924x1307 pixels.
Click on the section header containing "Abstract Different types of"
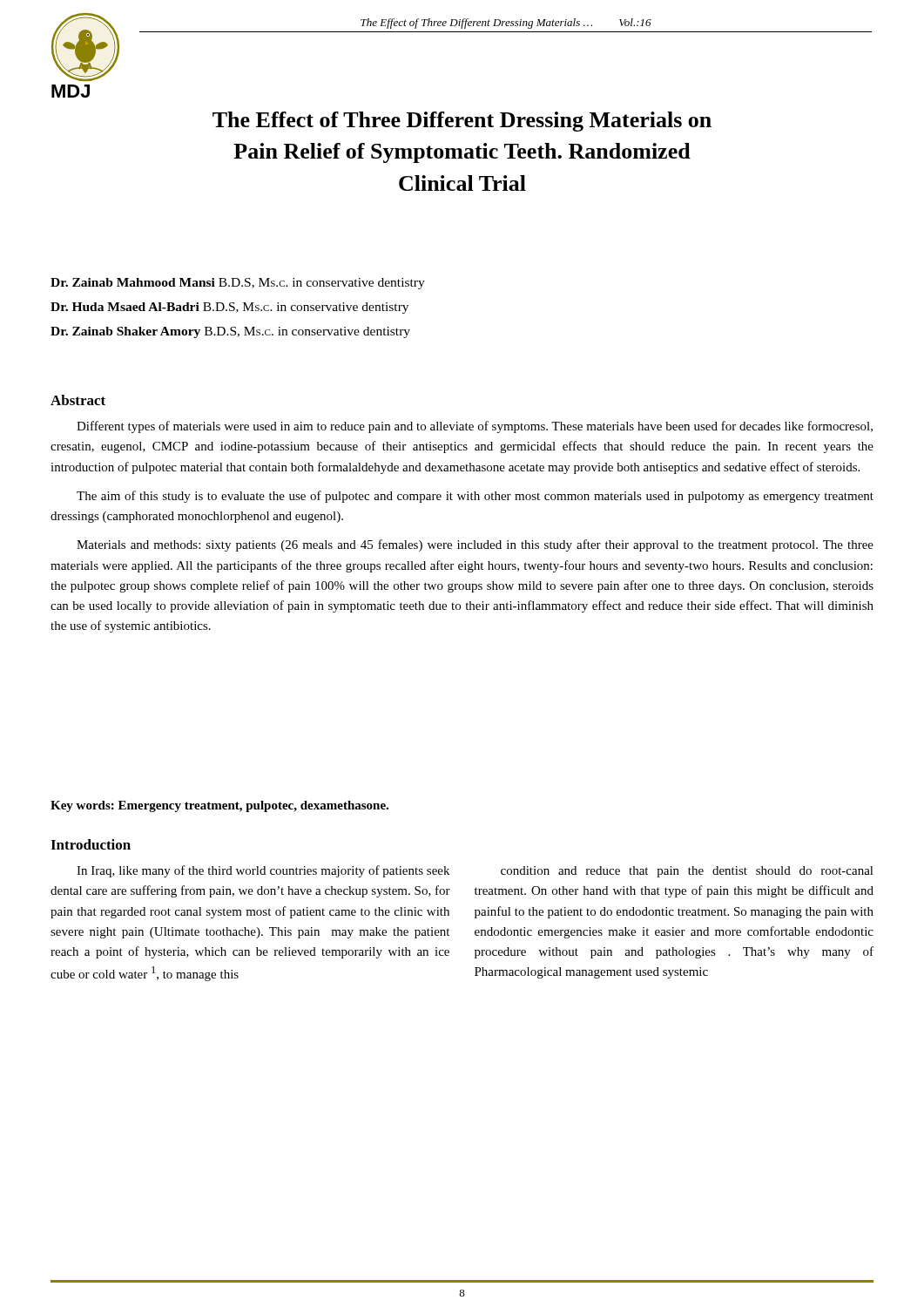click(x=78, y=400)
